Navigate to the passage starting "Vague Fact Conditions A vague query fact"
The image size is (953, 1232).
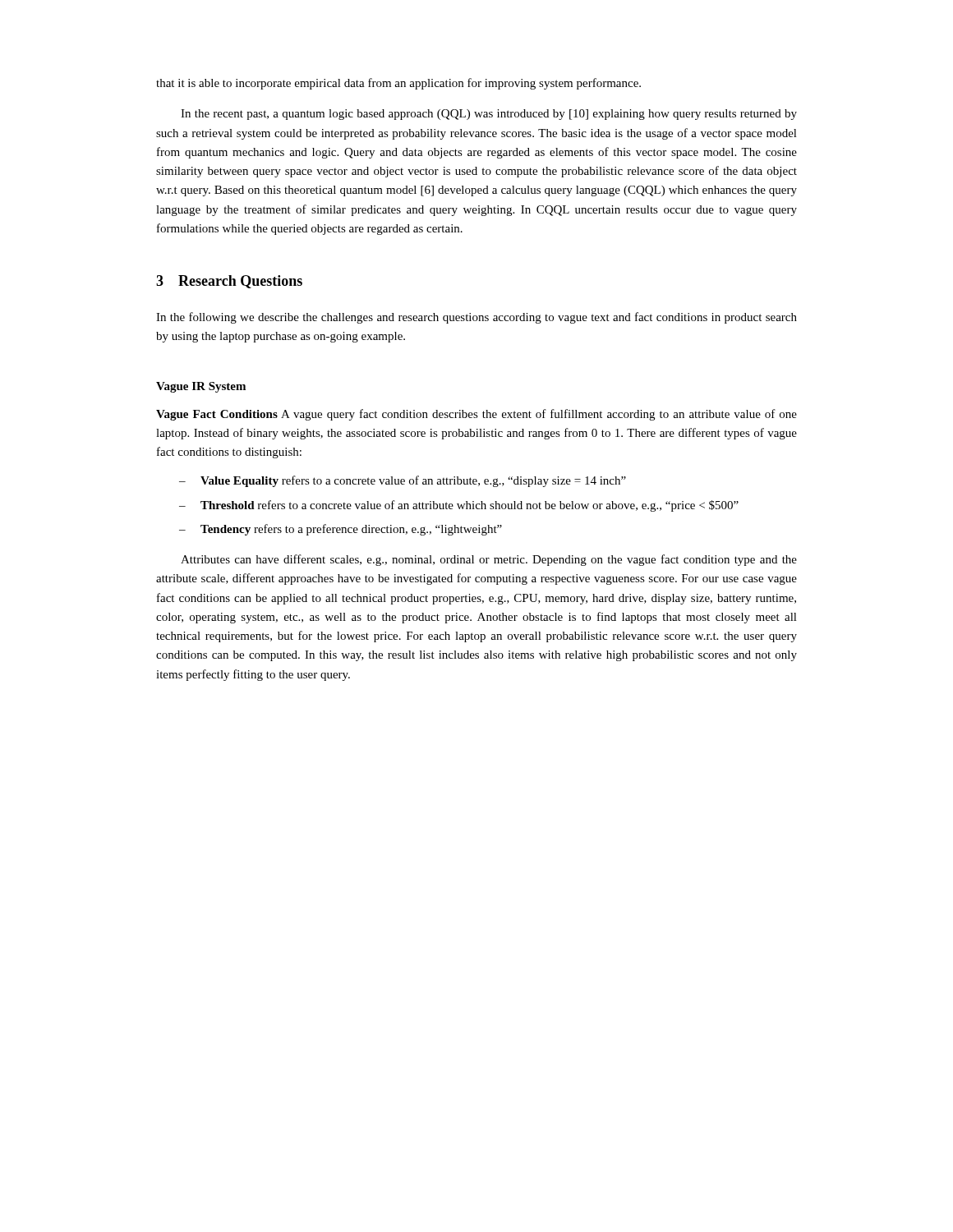coord(476,433)
